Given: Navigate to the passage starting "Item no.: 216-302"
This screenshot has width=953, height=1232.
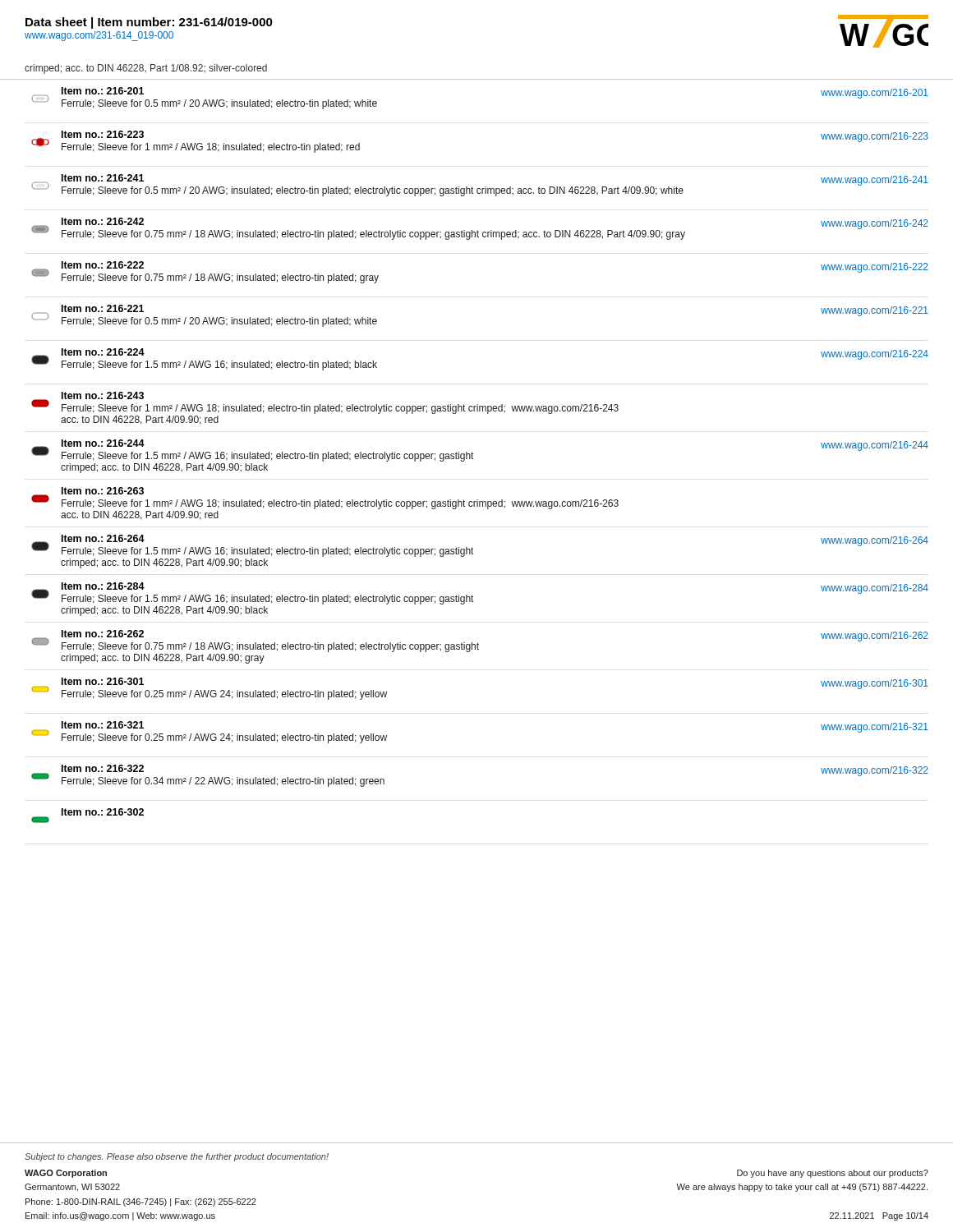Looking at the screenshot, I should click(87, 816).
